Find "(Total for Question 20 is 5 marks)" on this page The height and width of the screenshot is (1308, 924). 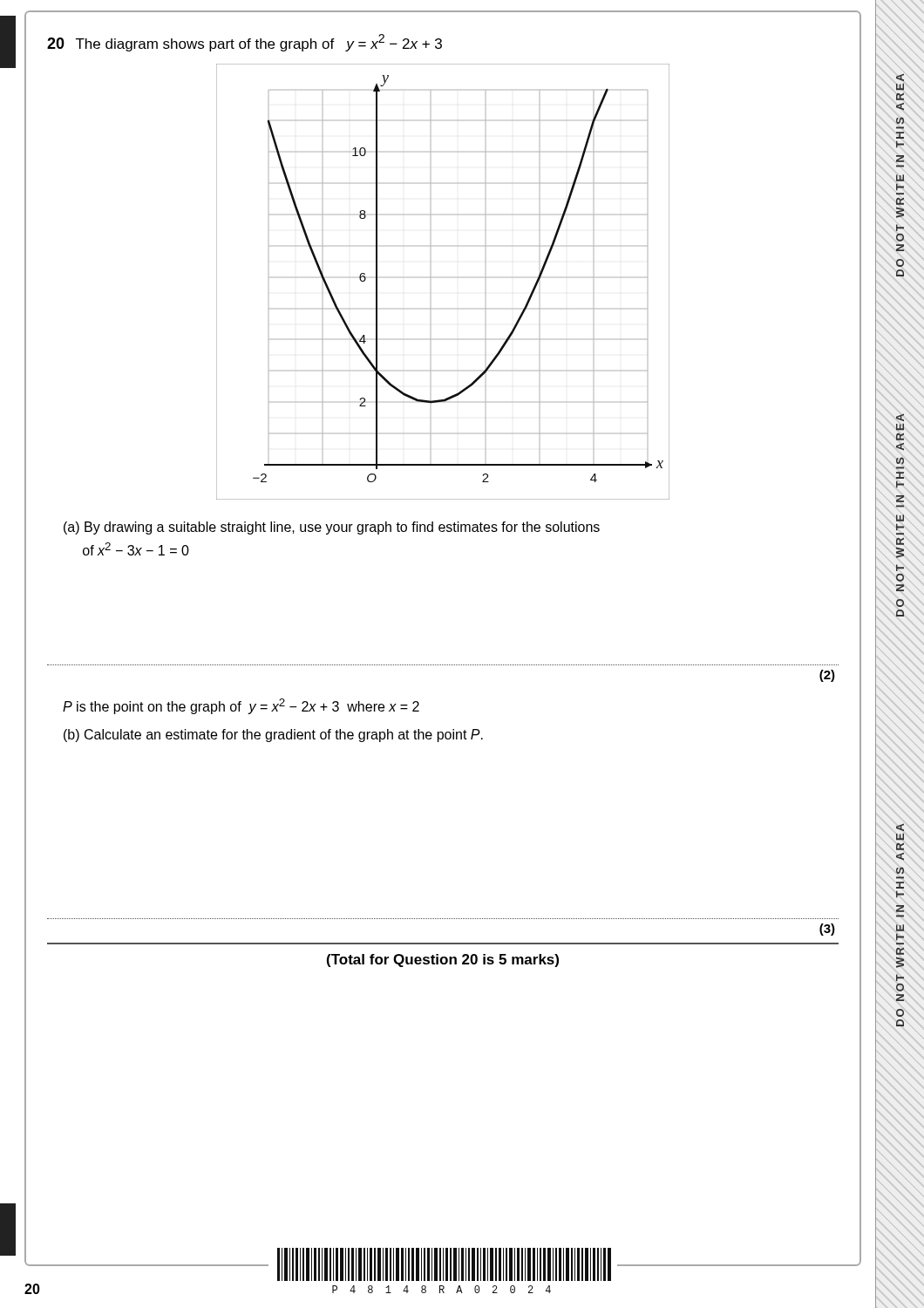pos(443,960)
